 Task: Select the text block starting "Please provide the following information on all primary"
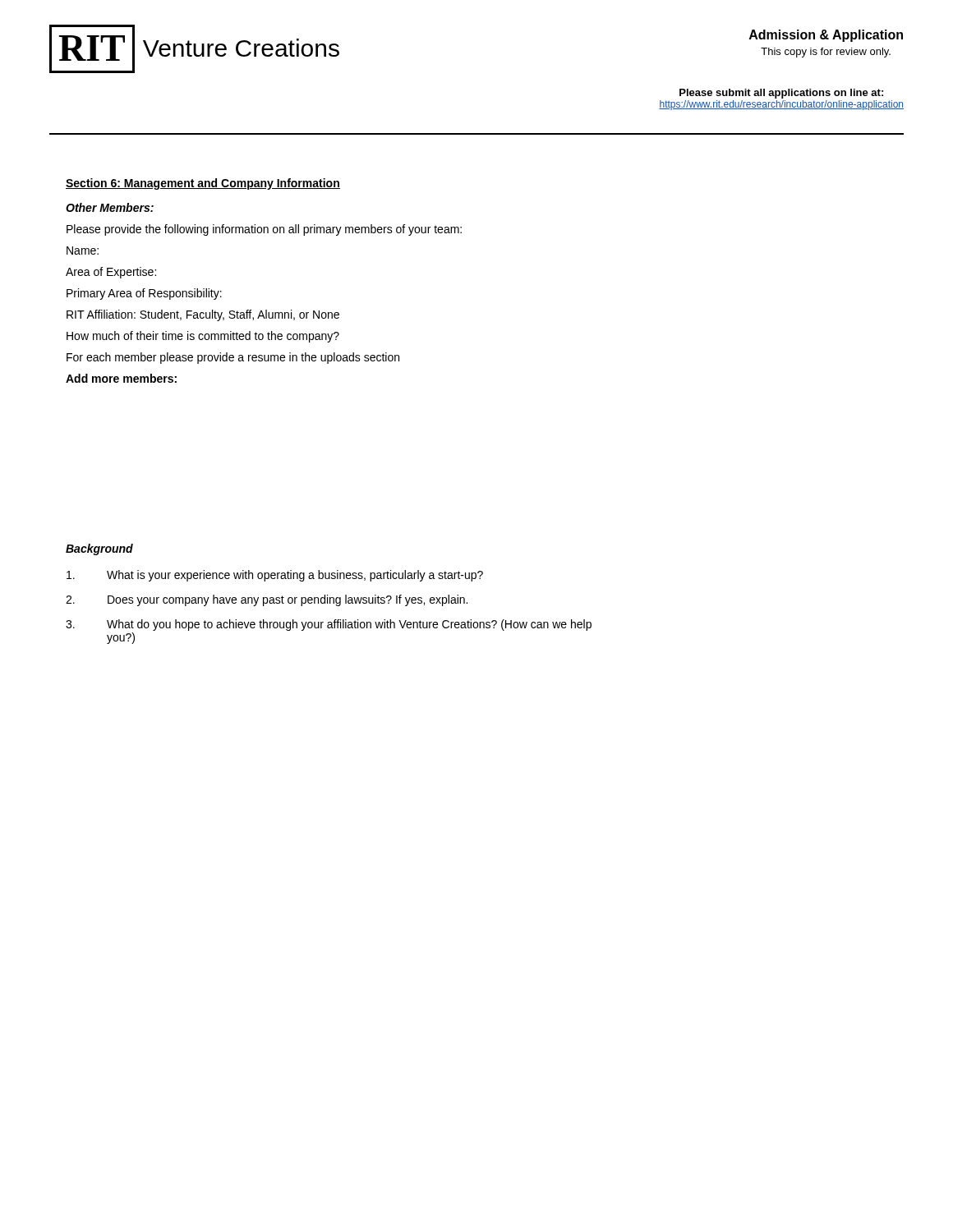(x=264, y=229)
